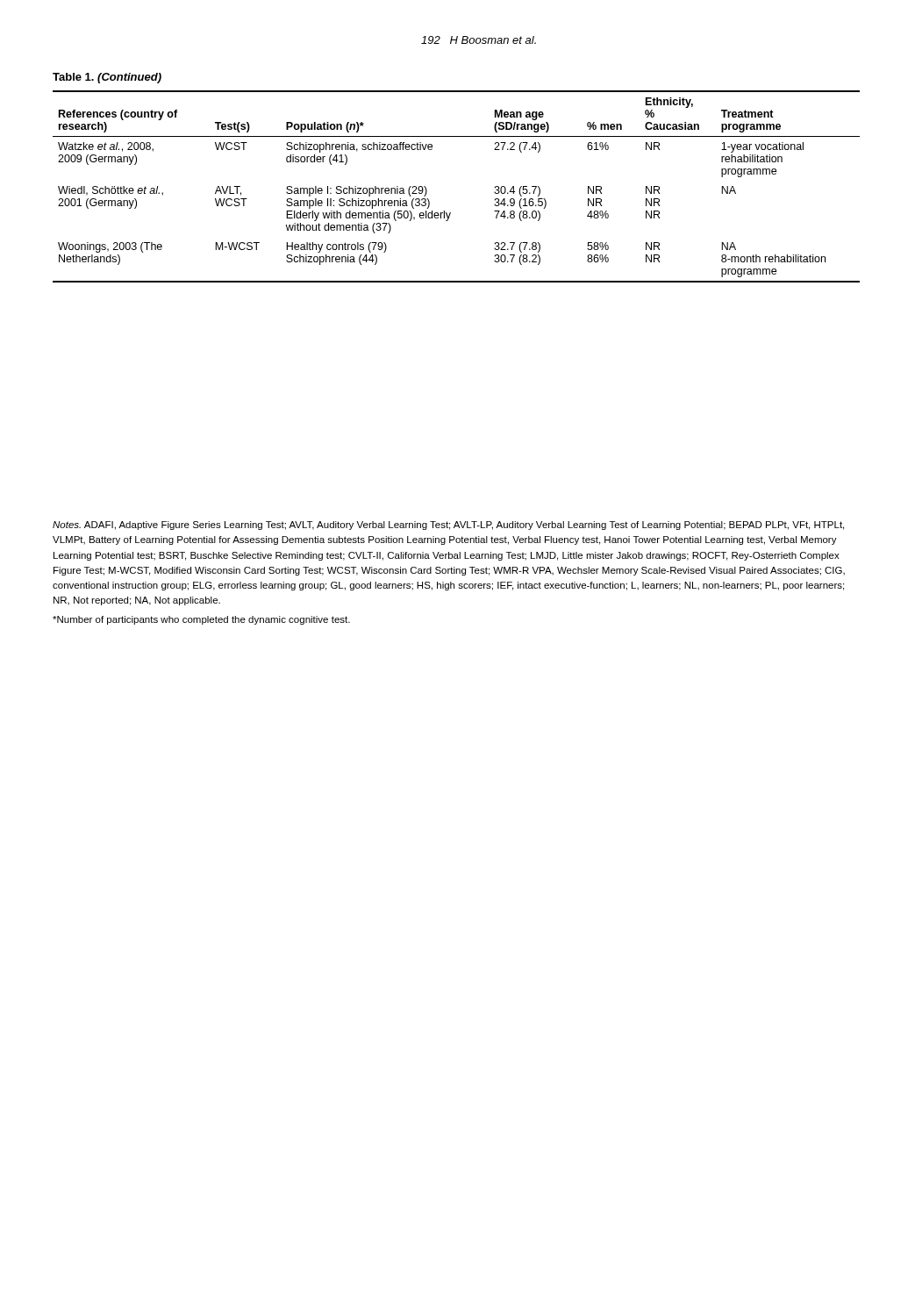Click on the table containing "NR NR"

click(456, 186)
